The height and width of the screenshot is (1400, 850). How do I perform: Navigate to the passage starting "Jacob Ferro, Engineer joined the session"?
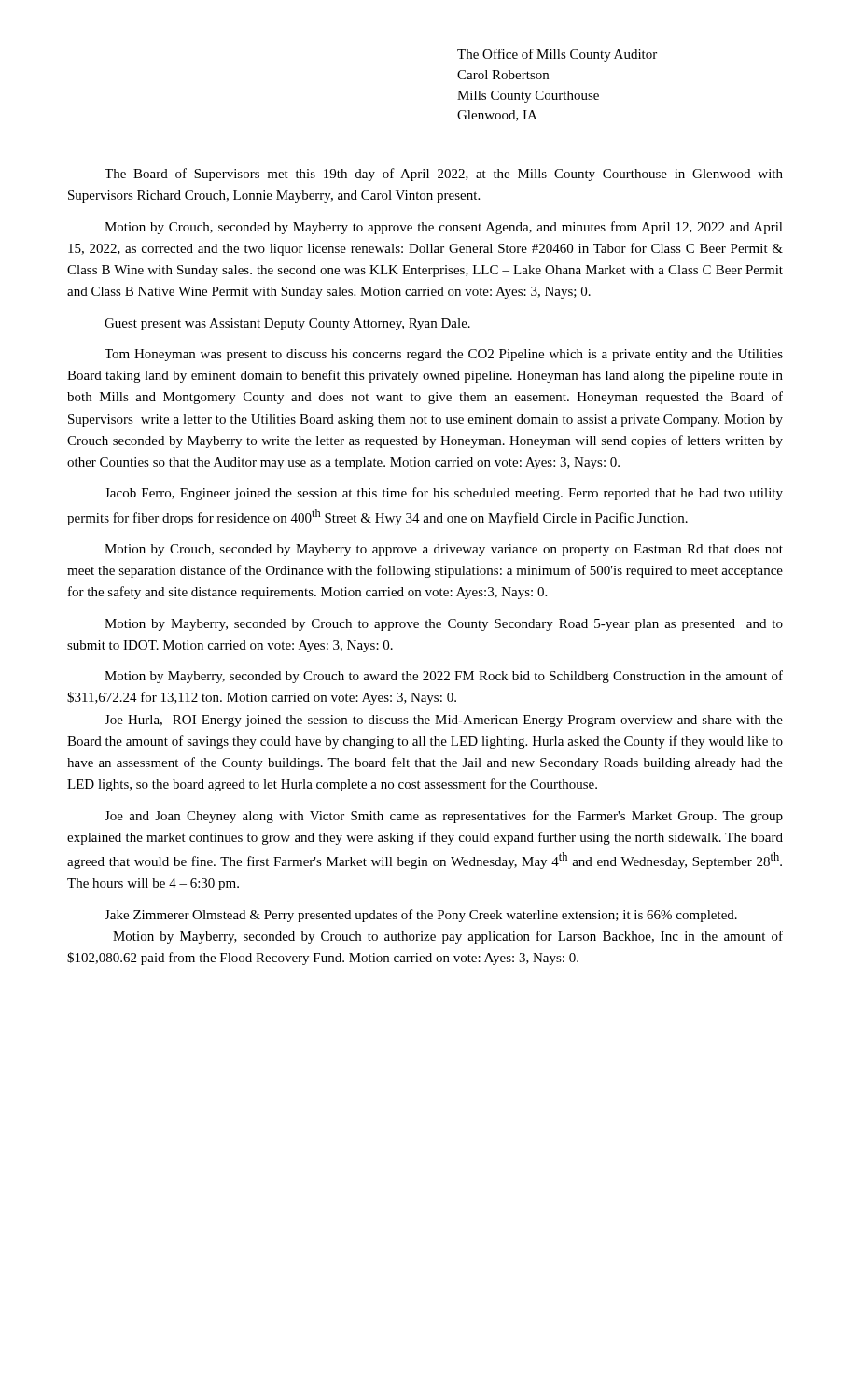tap(425, 505)
